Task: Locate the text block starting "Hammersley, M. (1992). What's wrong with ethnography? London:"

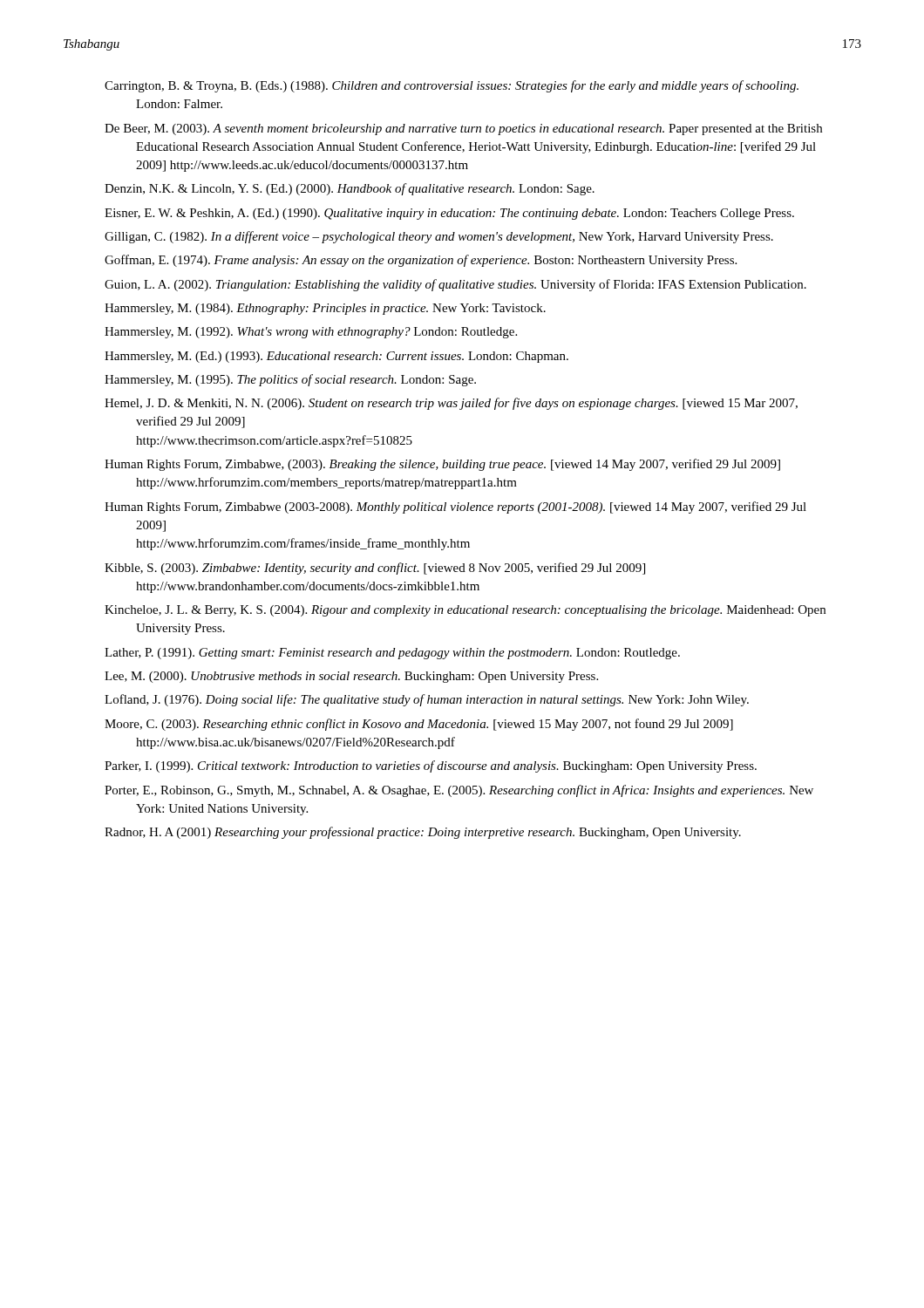Action: click(311, 332)
